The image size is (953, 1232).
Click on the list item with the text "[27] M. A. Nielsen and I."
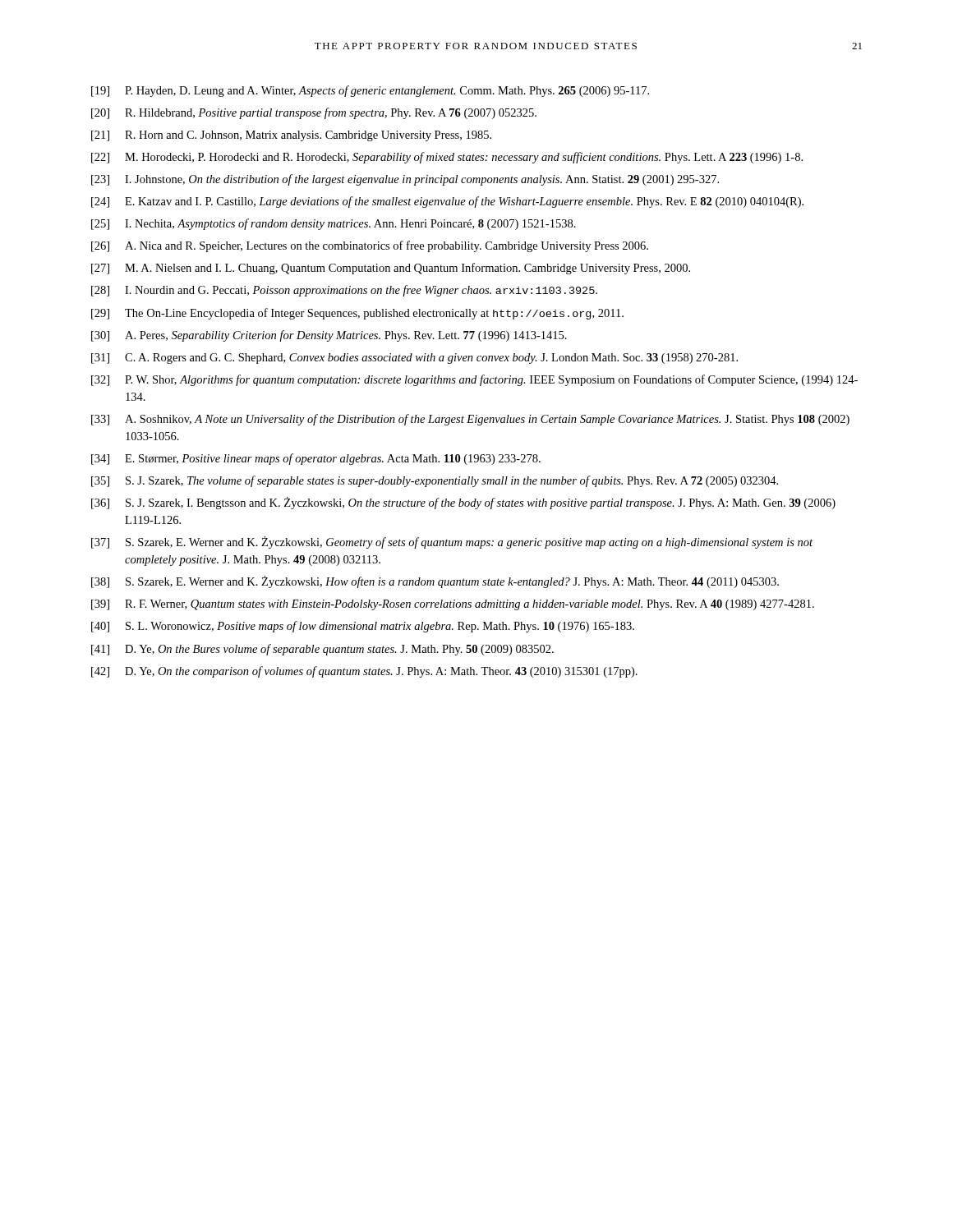click(476, 268)
